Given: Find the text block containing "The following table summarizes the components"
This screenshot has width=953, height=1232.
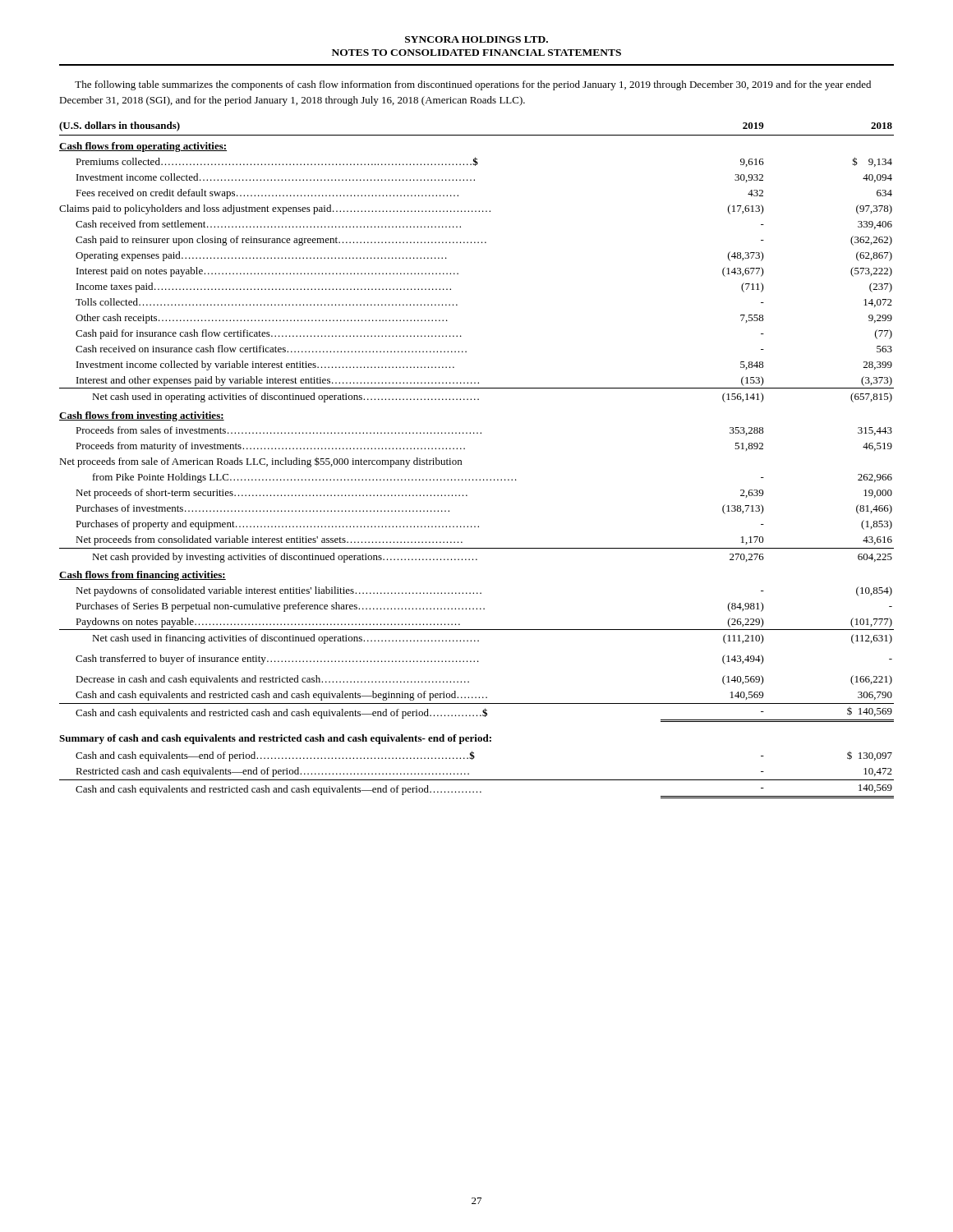Looking at the screenshot, I should pos(465,92).
